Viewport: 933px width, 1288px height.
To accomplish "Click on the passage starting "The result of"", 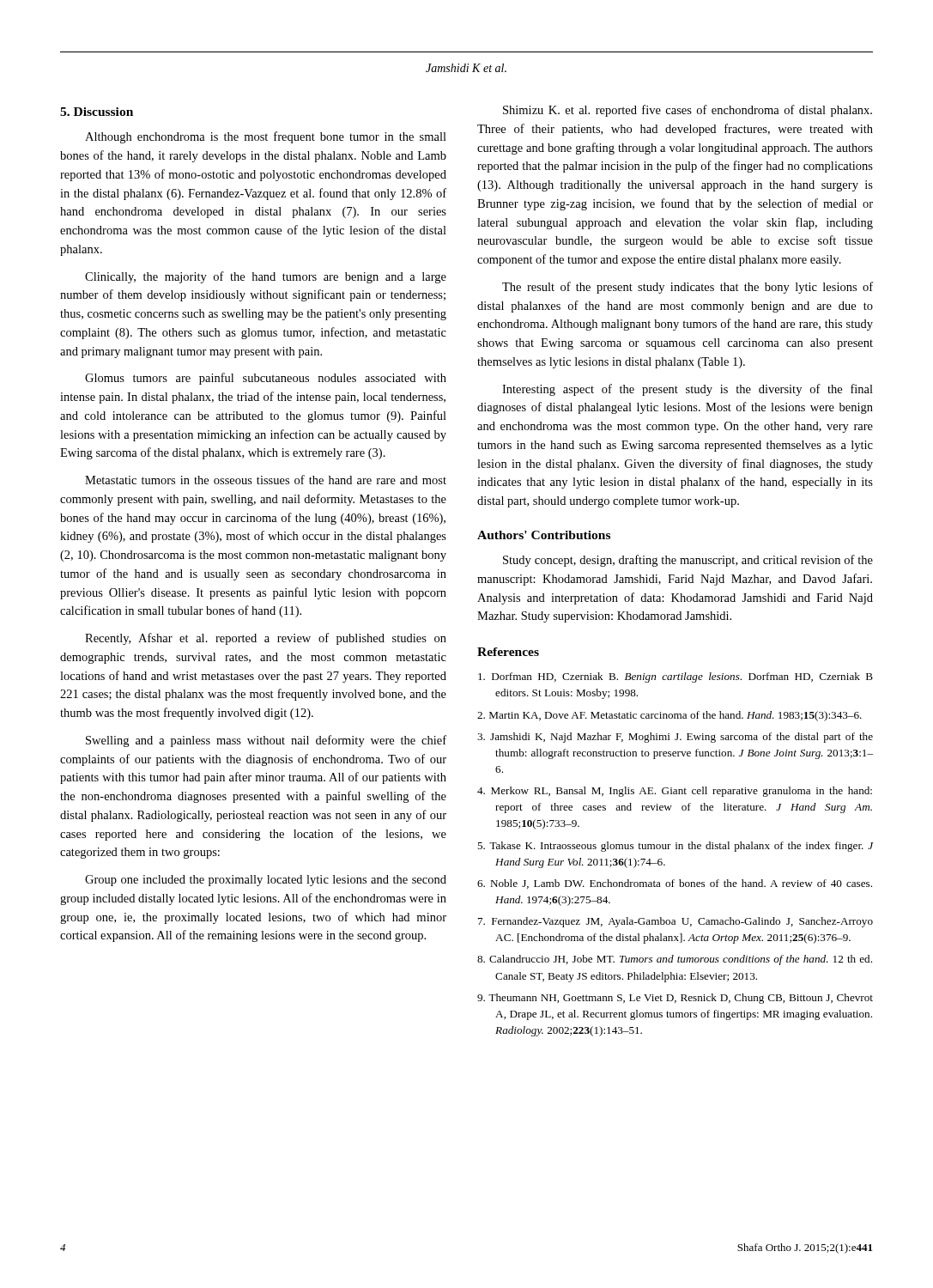I will click(675, 325).
